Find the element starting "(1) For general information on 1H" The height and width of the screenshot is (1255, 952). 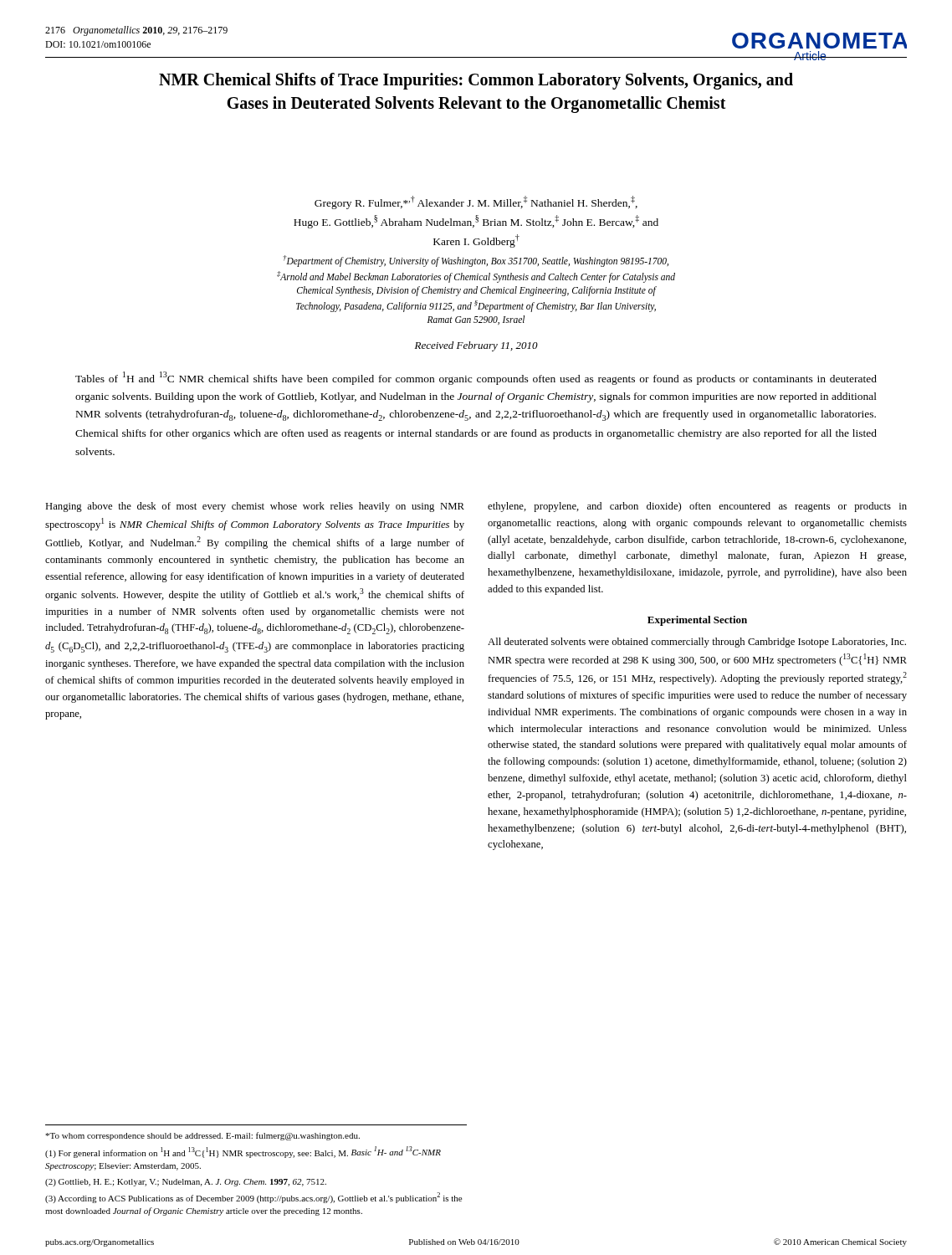[x=243, y=1158]
